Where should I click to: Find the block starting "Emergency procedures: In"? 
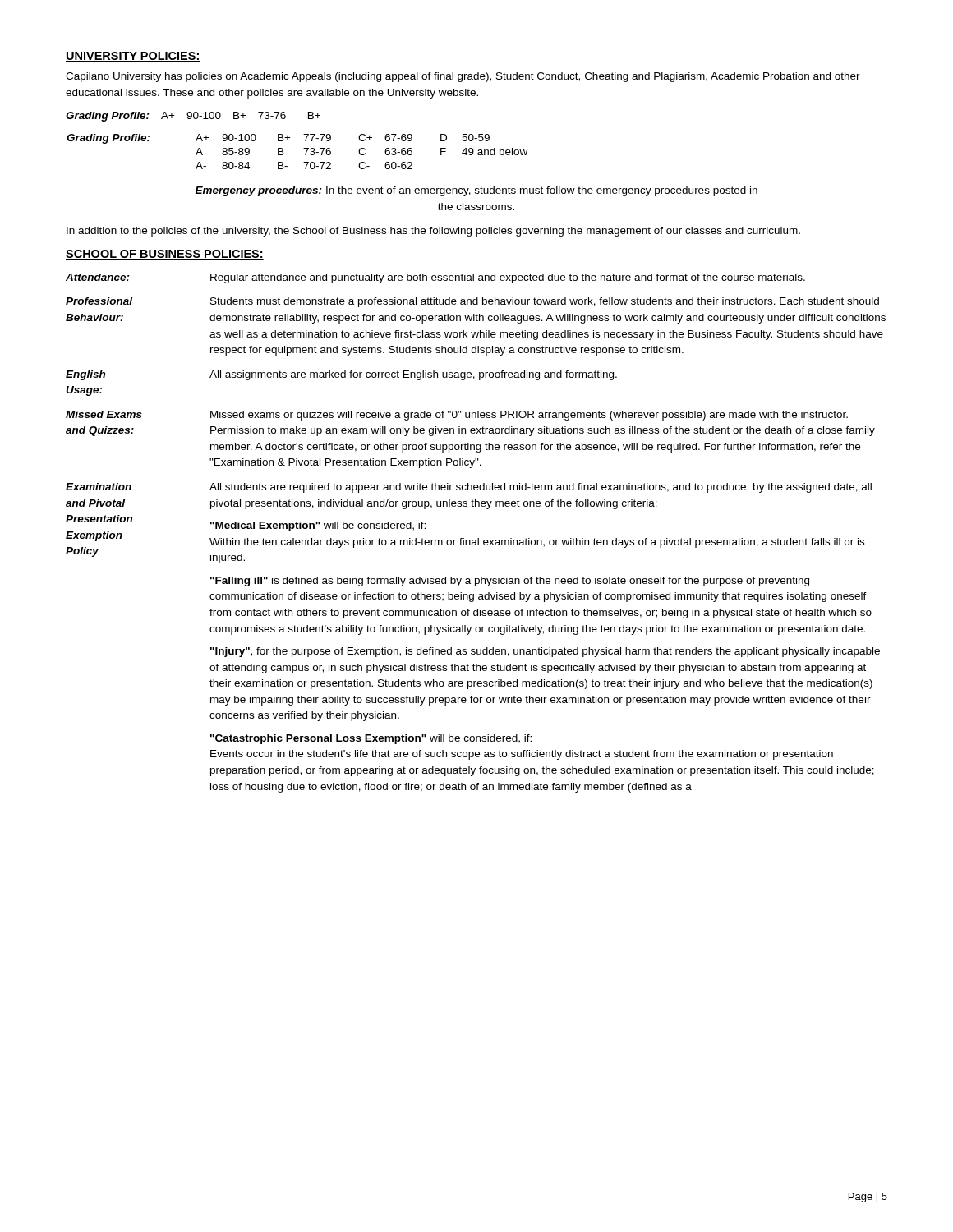coord(476,198)
